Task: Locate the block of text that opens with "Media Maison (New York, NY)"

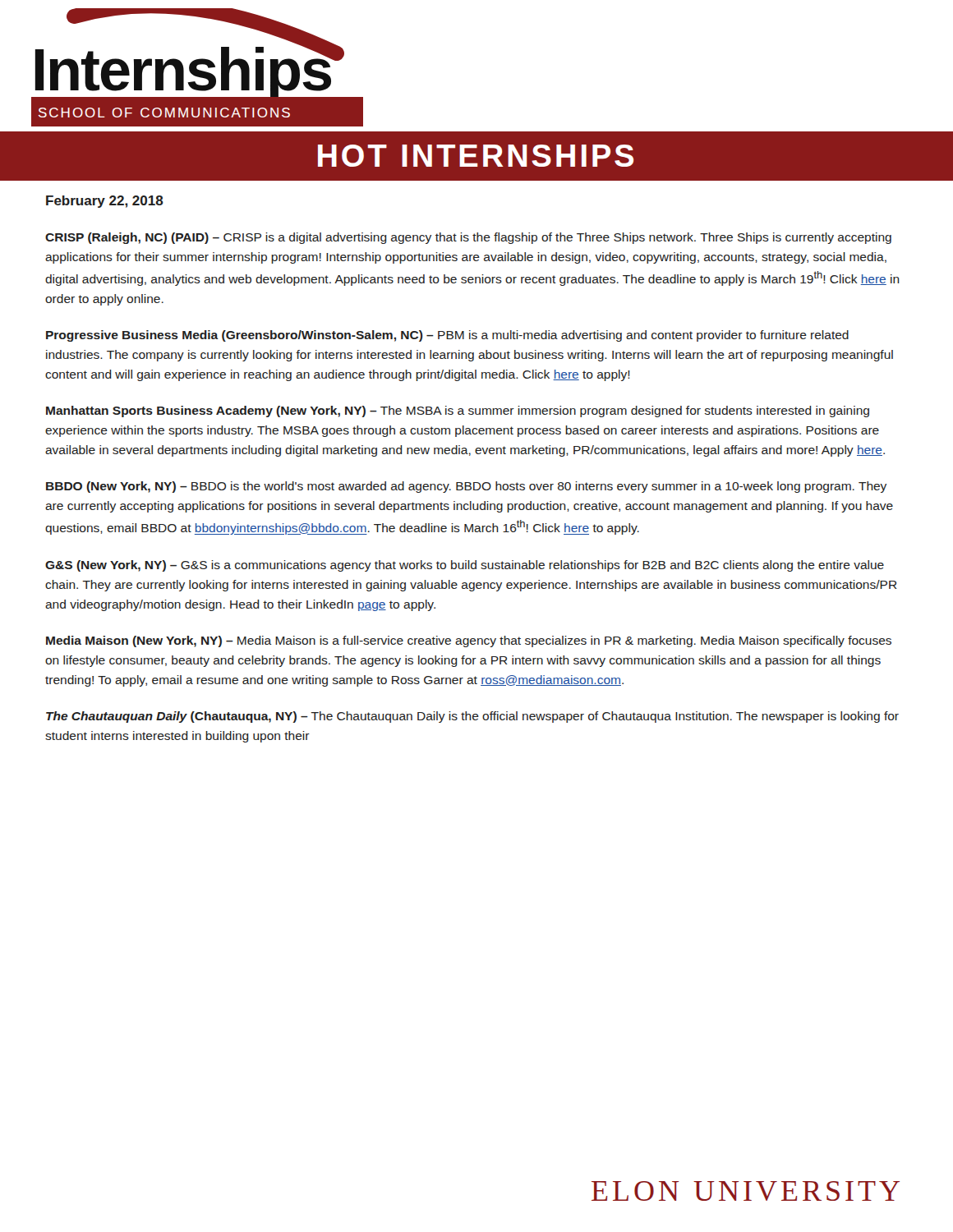Action: coord(469,660)
